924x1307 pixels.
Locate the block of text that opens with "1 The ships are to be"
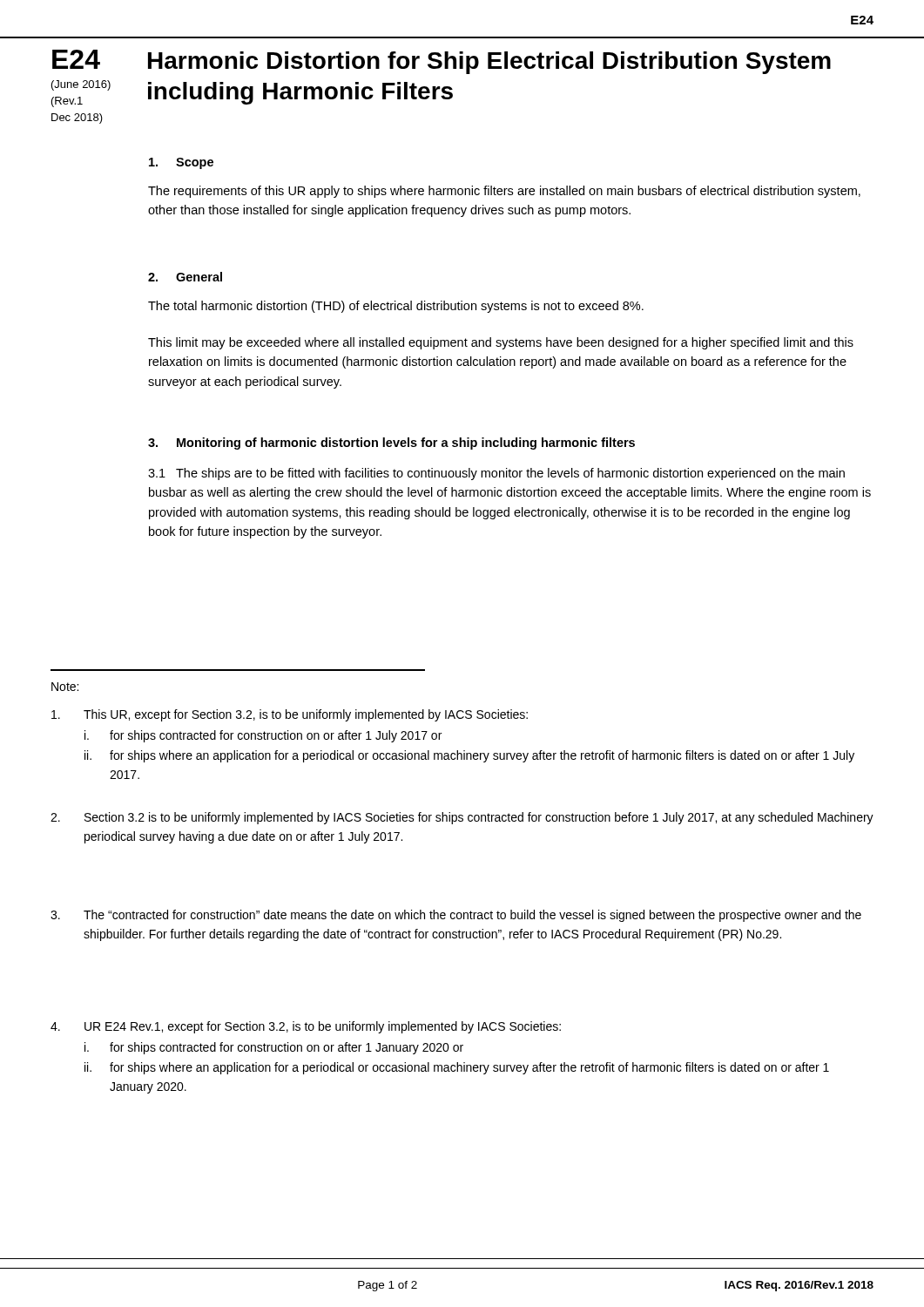510,503
